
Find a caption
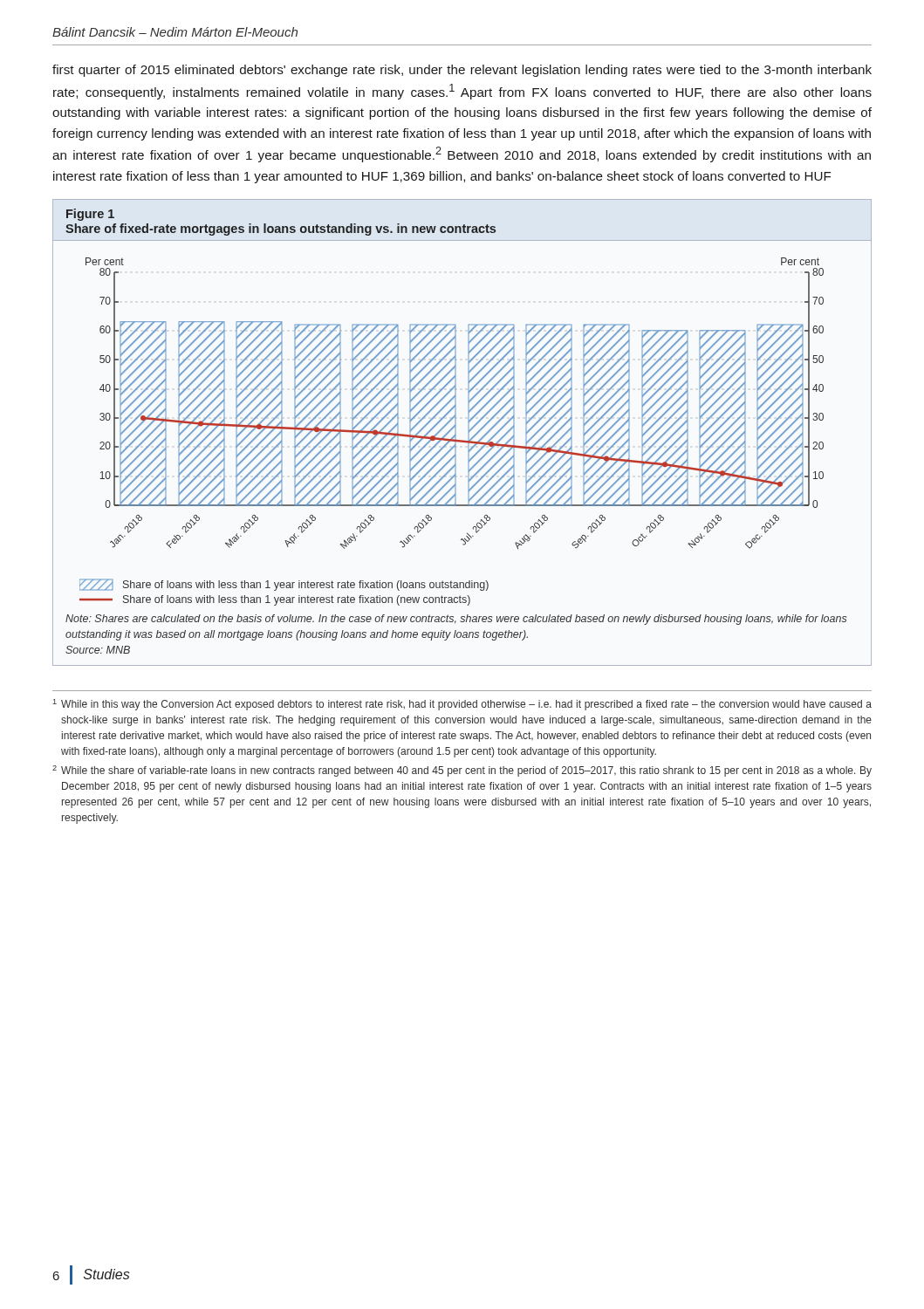(456, 626)
